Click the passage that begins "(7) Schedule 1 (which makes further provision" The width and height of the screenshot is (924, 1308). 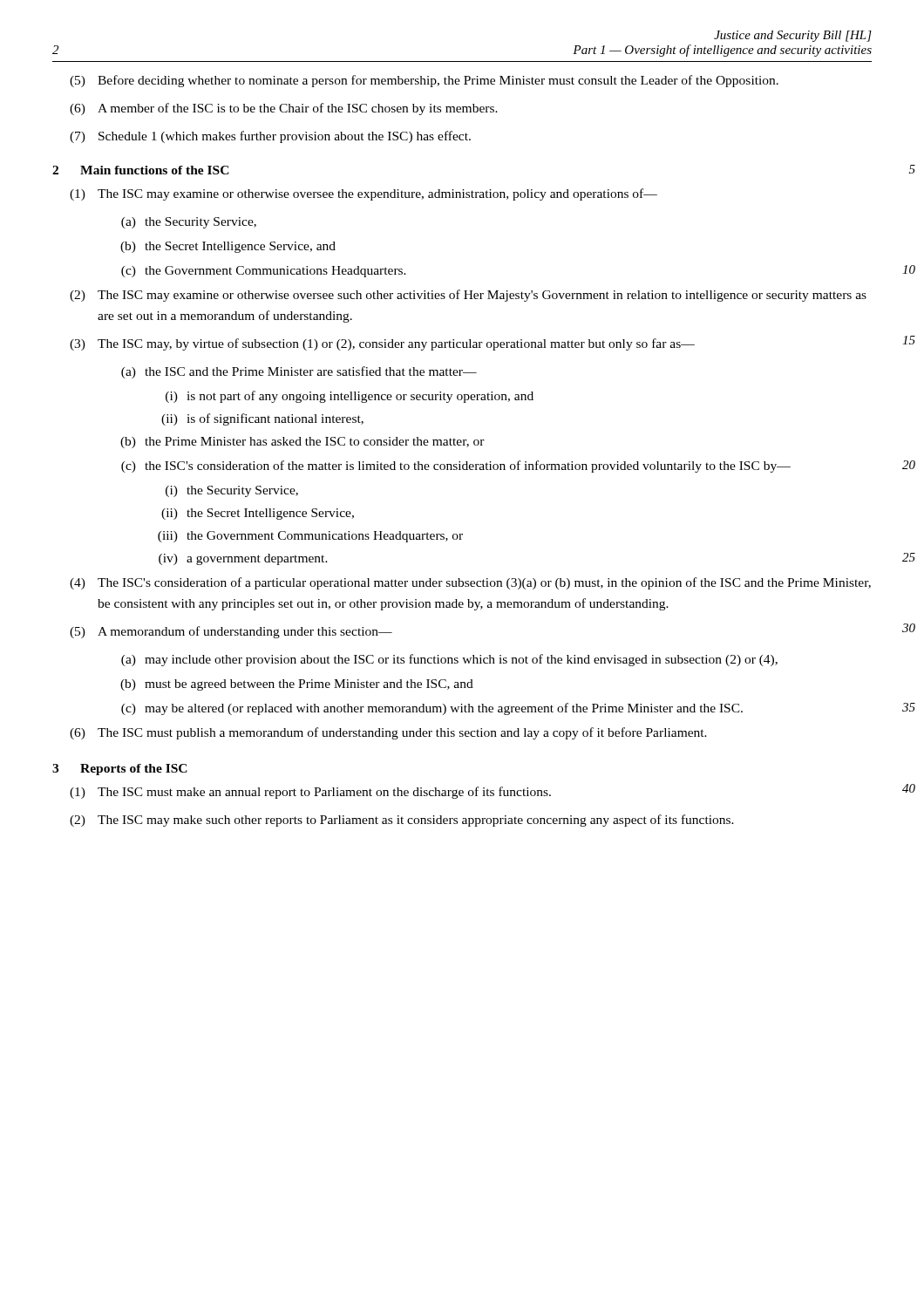(462, 136)
